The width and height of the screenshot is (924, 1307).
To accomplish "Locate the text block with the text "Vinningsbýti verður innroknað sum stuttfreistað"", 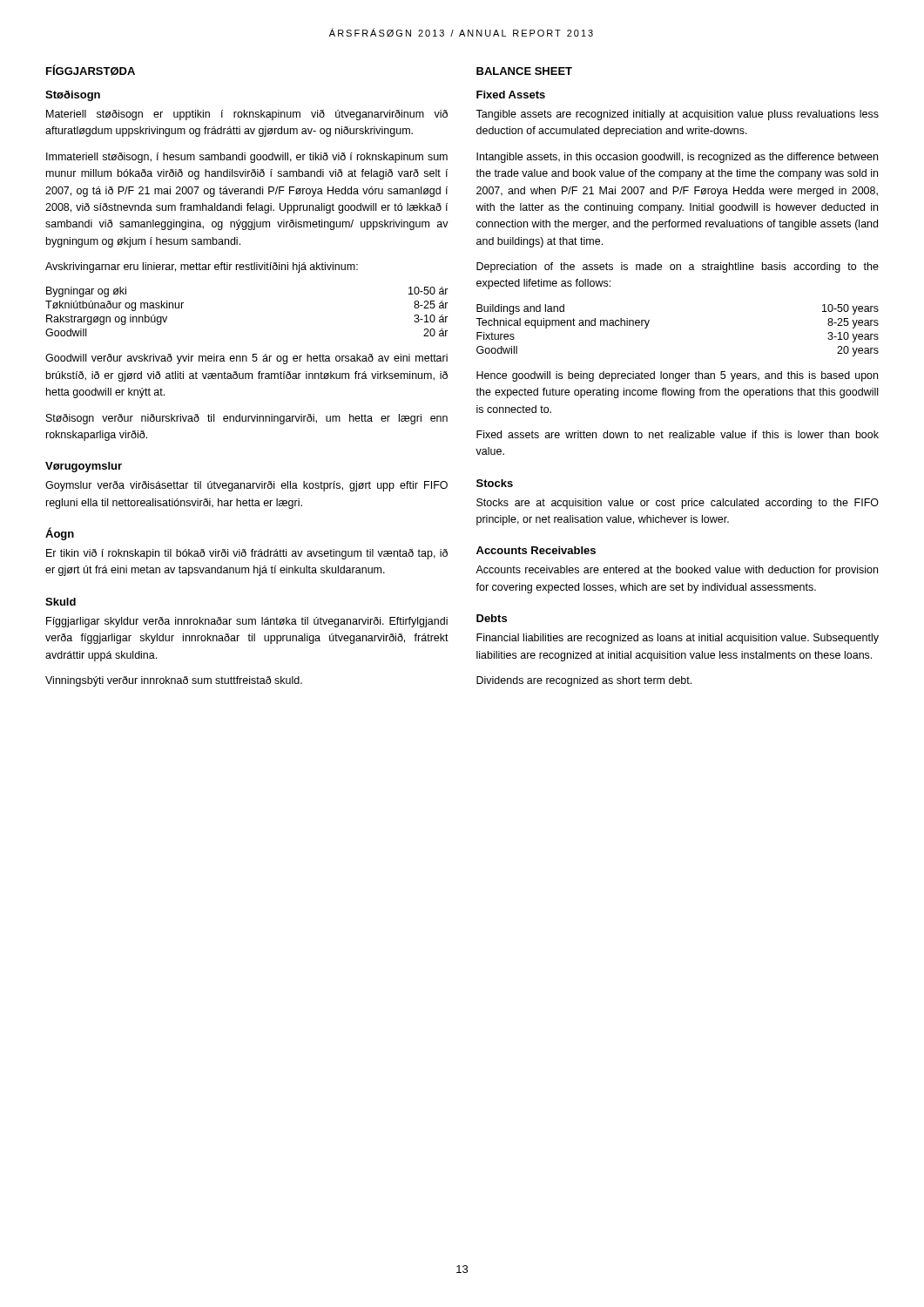I will coord(174,680).
